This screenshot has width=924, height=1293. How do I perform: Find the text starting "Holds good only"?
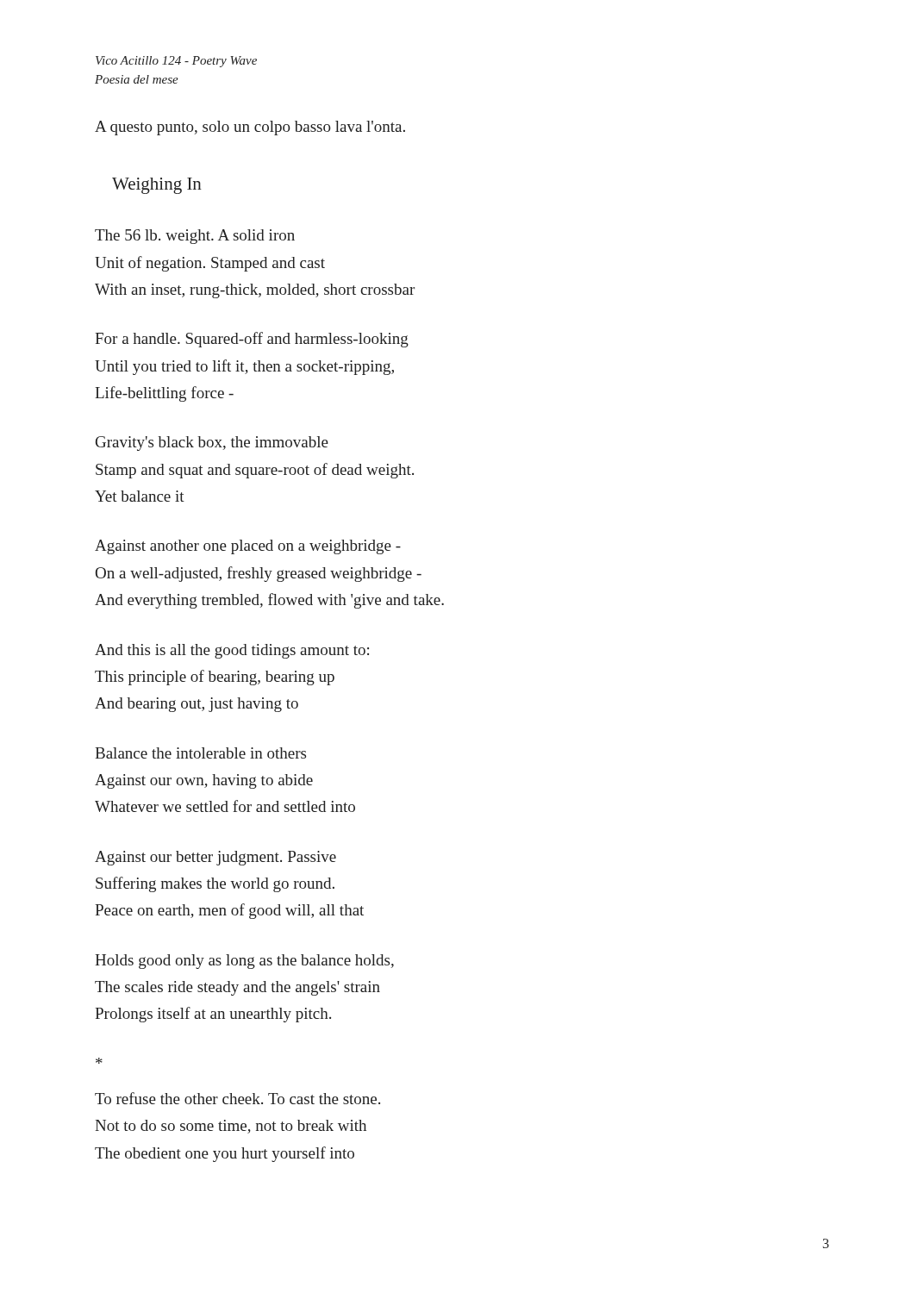click(x=244, y=962)
